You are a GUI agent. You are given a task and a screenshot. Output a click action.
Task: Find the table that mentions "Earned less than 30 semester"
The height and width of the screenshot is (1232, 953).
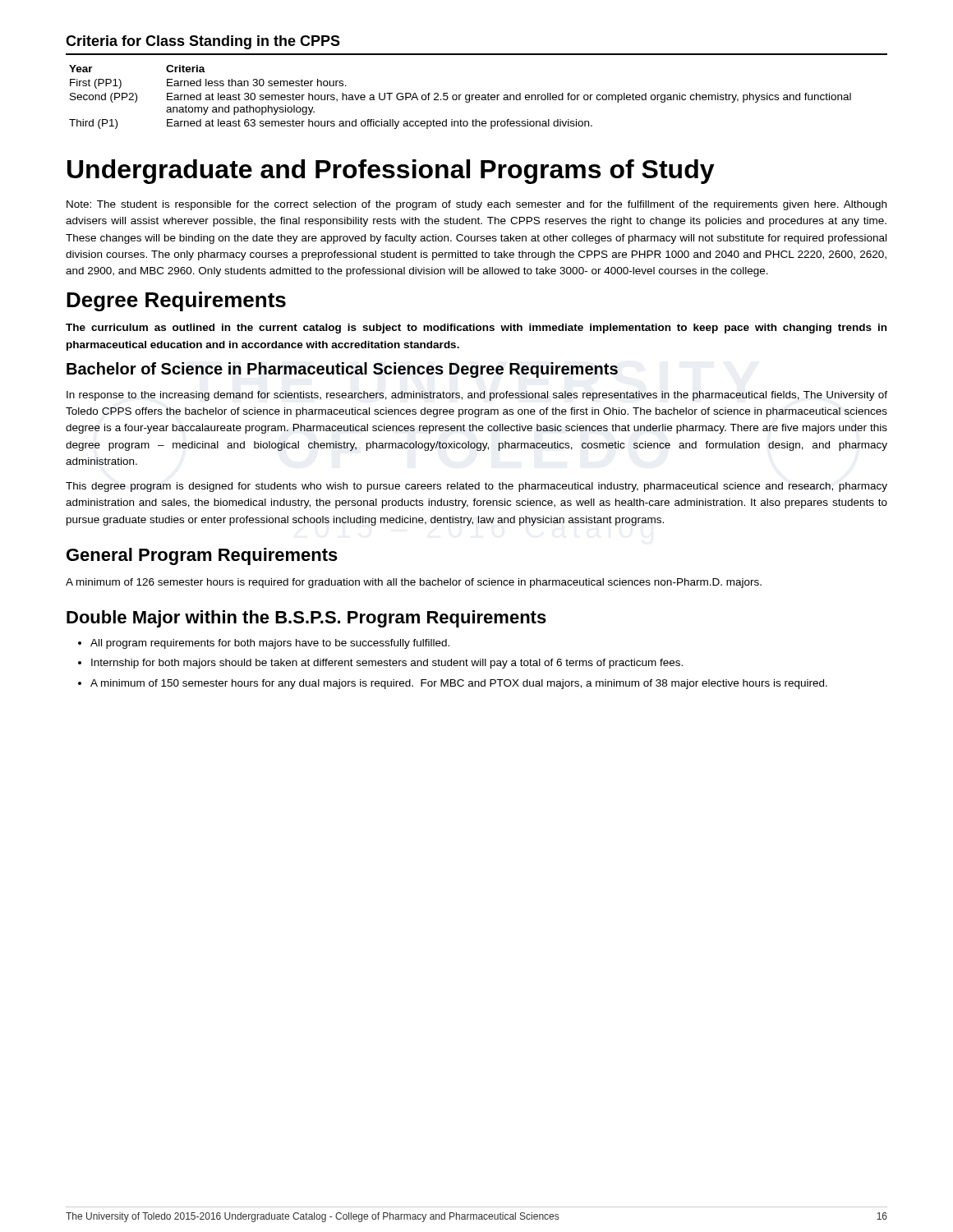tap(476, 96)
